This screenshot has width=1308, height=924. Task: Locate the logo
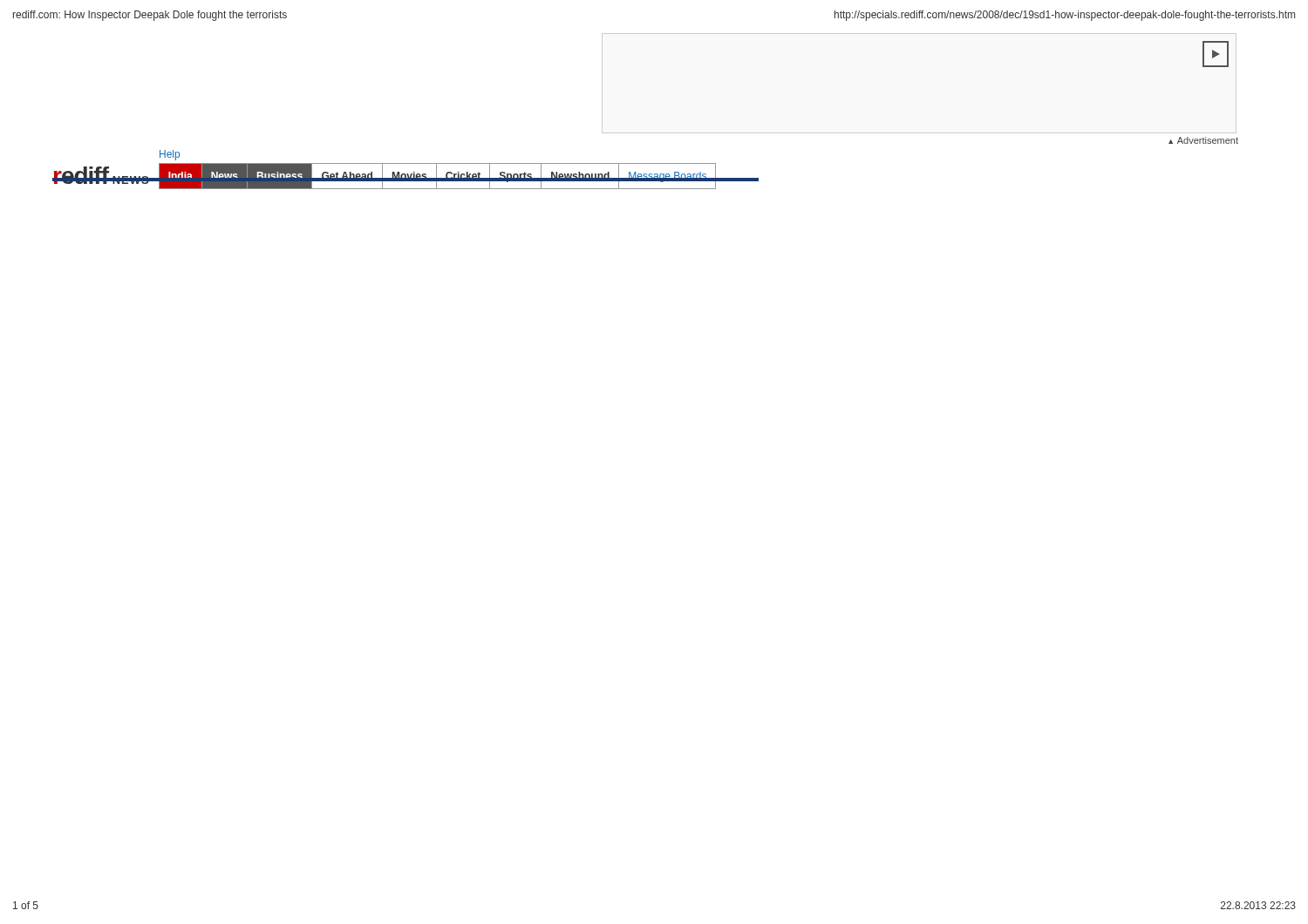pyautogui.click(x=101, y=176)
